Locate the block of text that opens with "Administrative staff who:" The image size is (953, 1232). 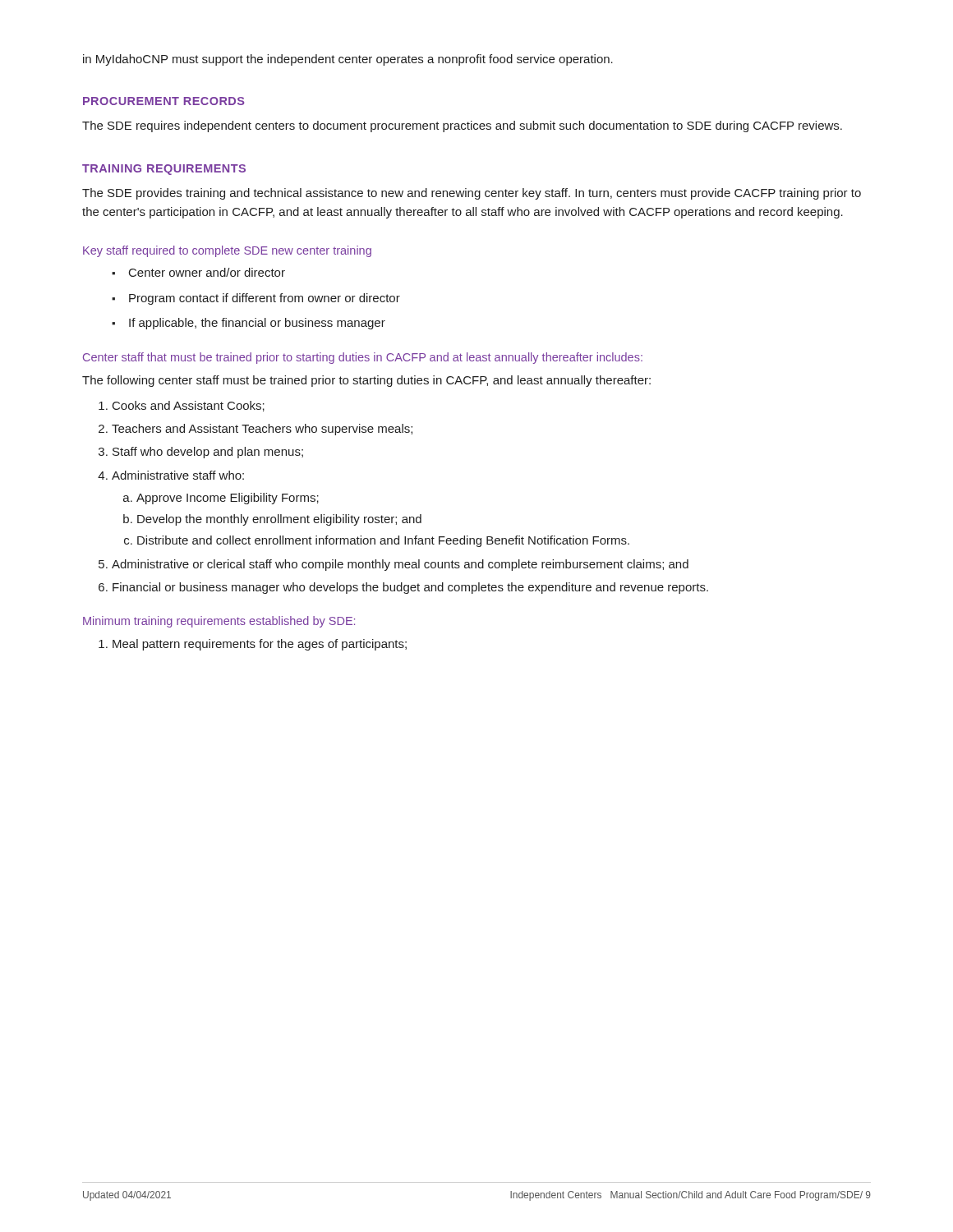178,475
